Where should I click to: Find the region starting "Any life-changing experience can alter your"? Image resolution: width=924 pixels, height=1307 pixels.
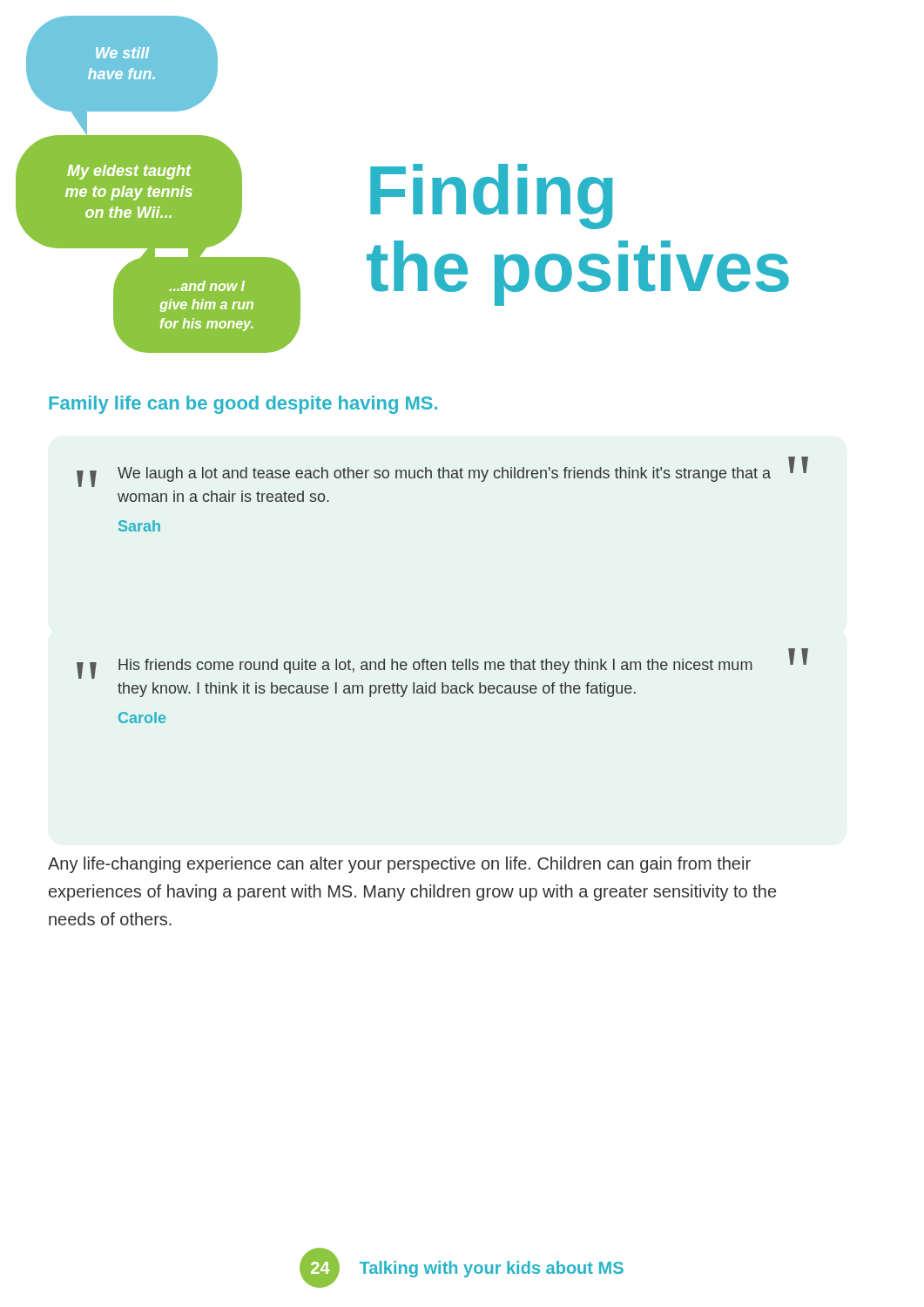(x=412, y=891)
